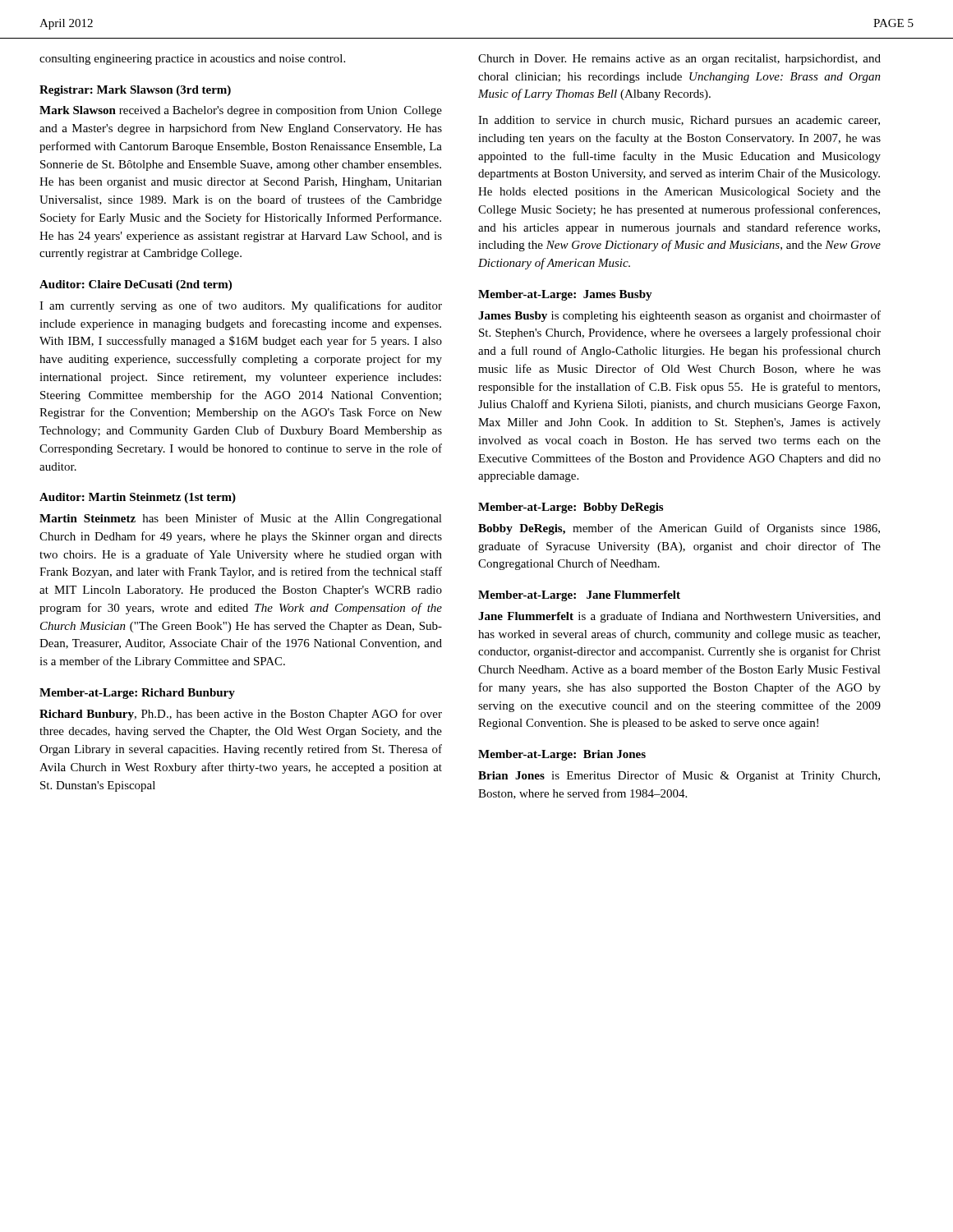Select the element starting "Auditor: Martin Steinmetz (1st"
Viewport: 953px width, 1232px height.
coord(138,497)
